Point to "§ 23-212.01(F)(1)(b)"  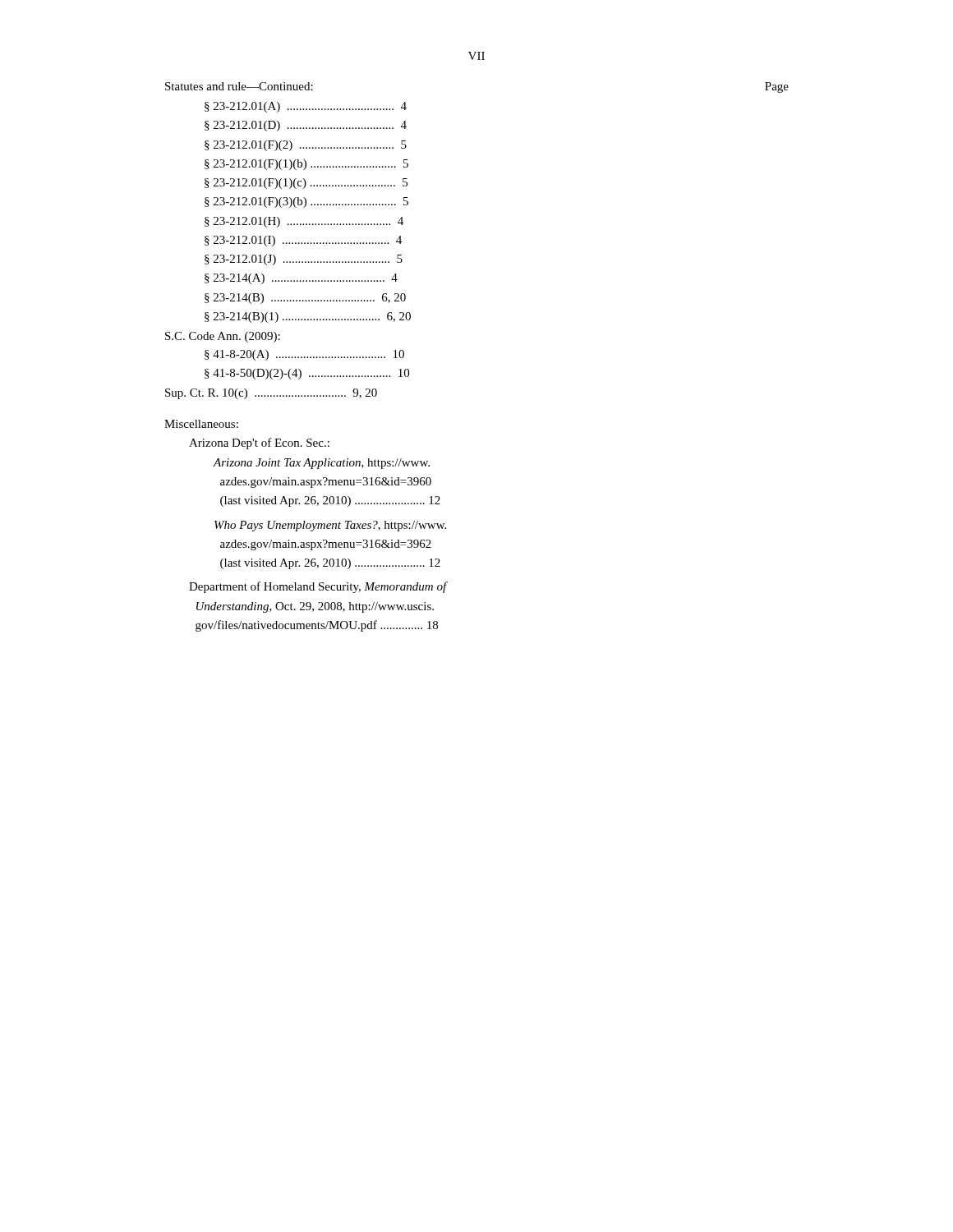point(306,163)
